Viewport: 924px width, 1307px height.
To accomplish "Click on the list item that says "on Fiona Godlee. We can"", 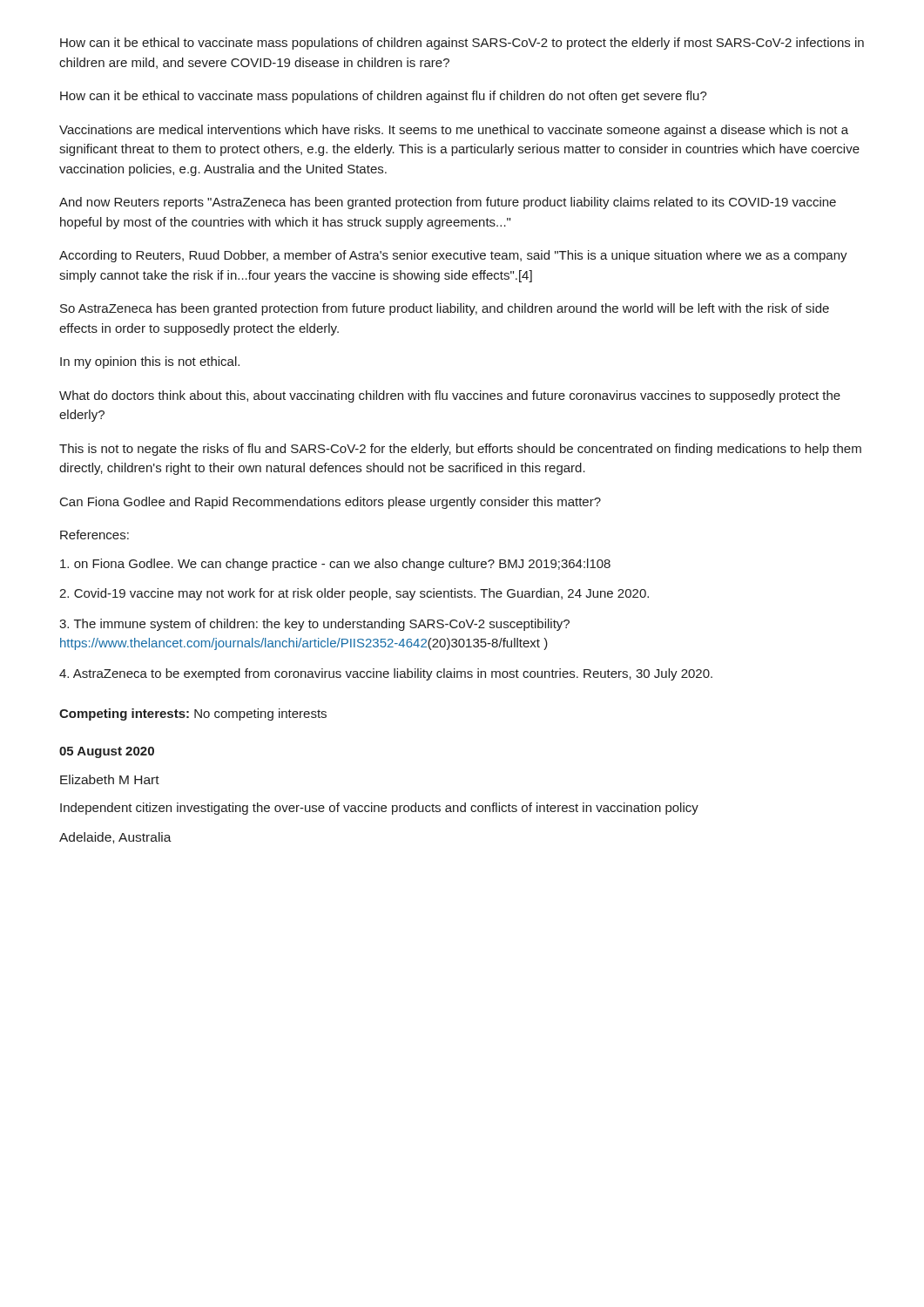I will (x=335, y=563).
